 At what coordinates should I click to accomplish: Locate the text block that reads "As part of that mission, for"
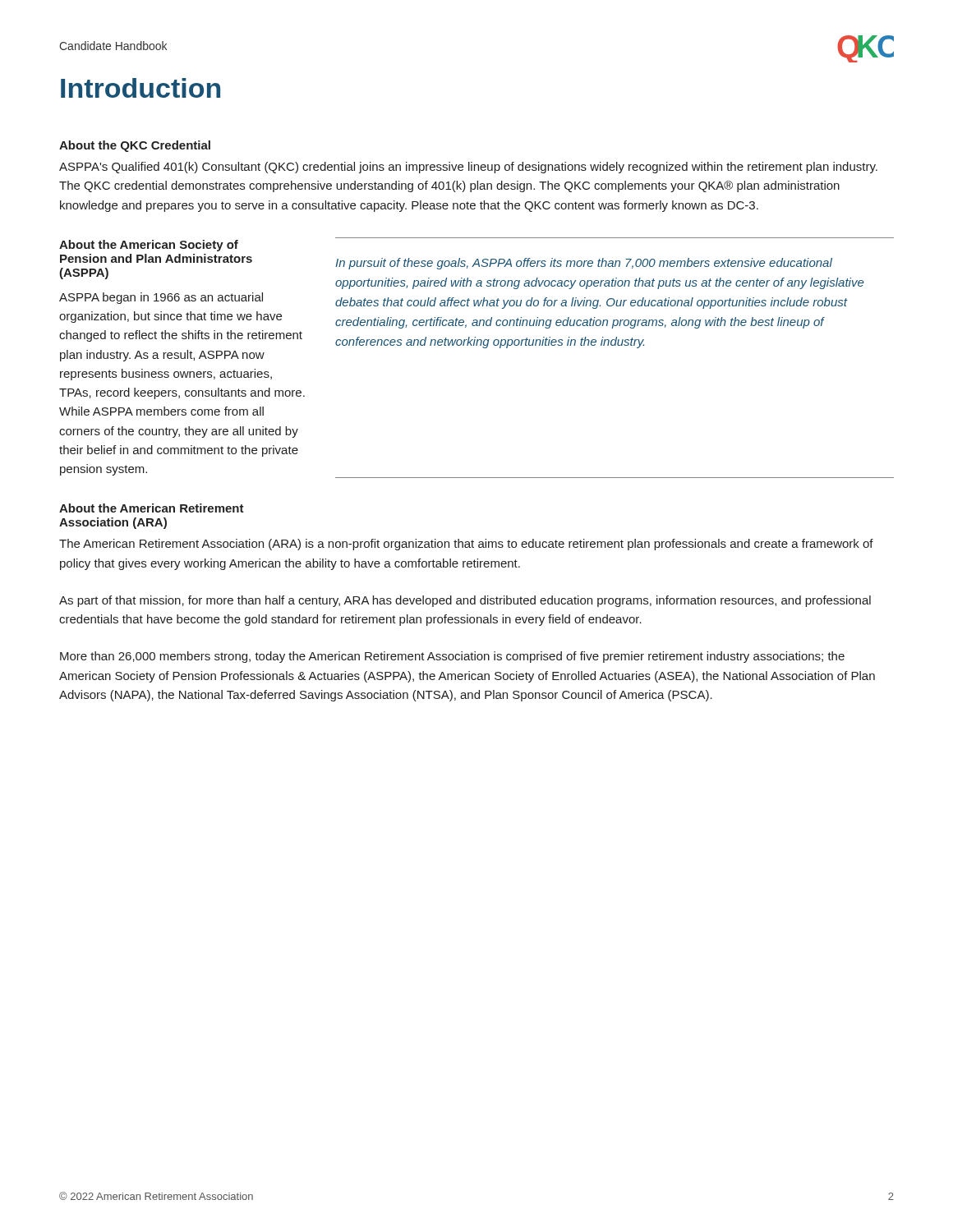(465, 609)
